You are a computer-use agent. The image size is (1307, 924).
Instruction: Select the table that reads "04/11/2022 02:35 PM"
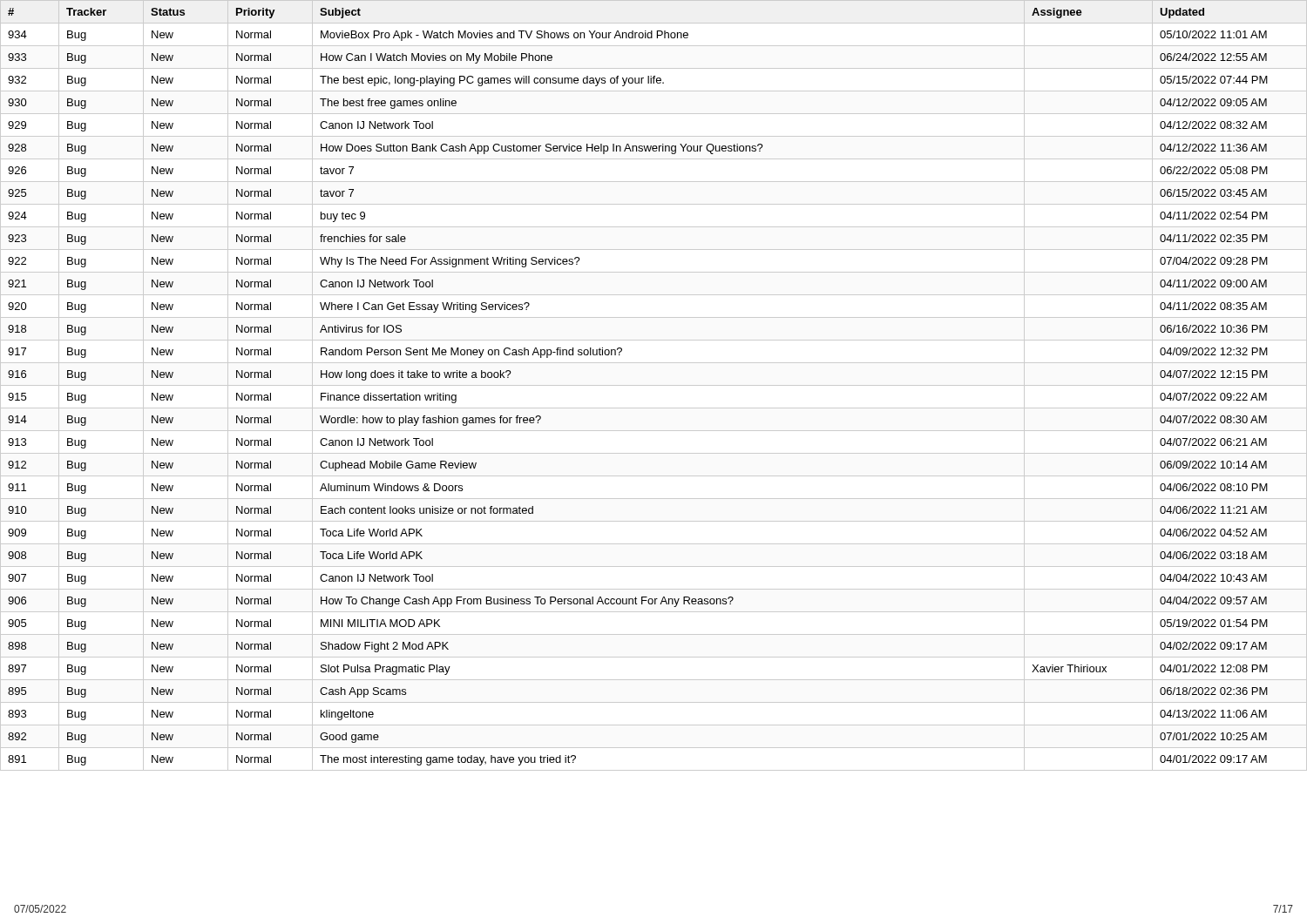click(654, 385)
